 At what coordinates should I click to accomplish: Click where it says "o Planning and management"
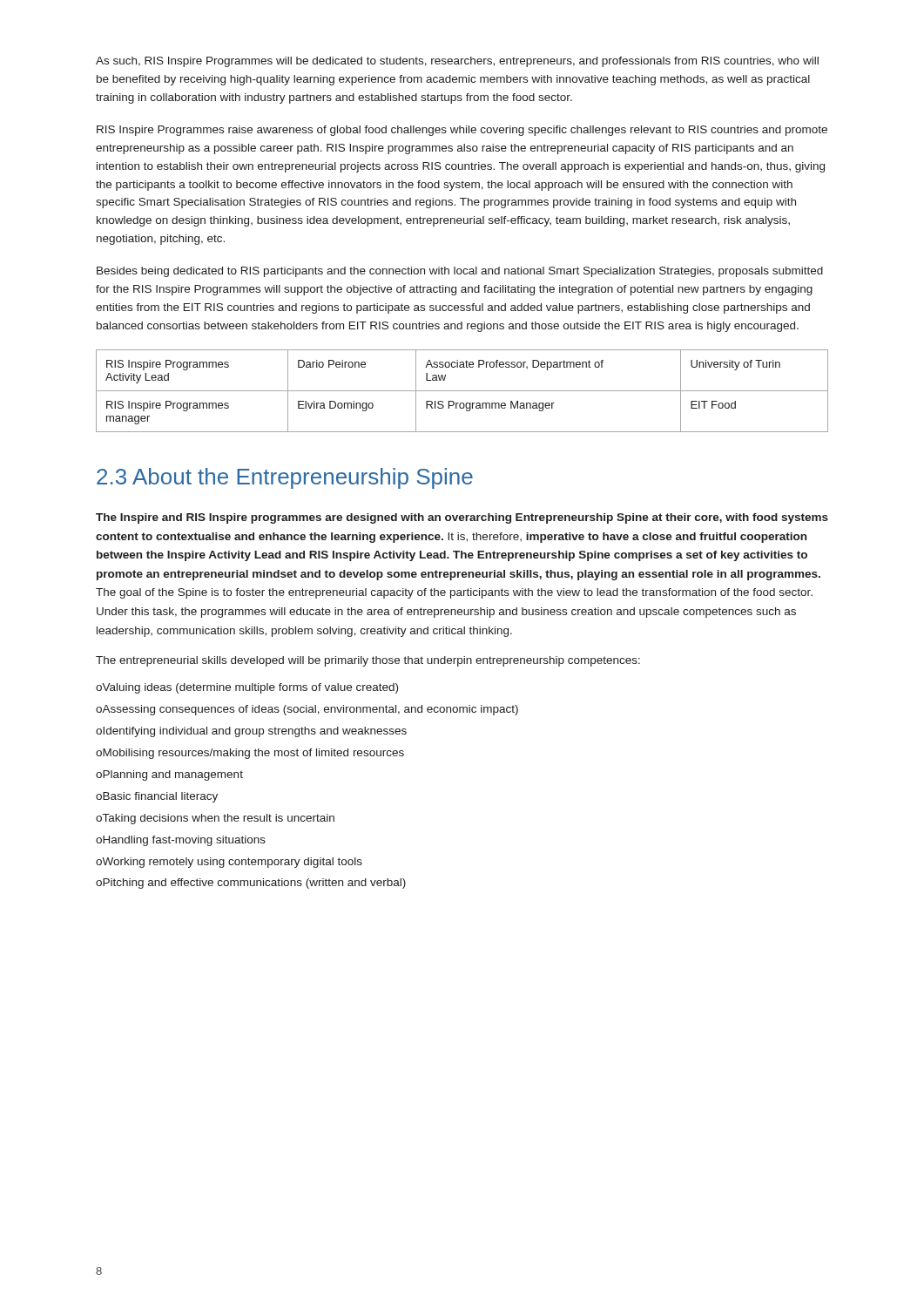[x=169, y=775]
